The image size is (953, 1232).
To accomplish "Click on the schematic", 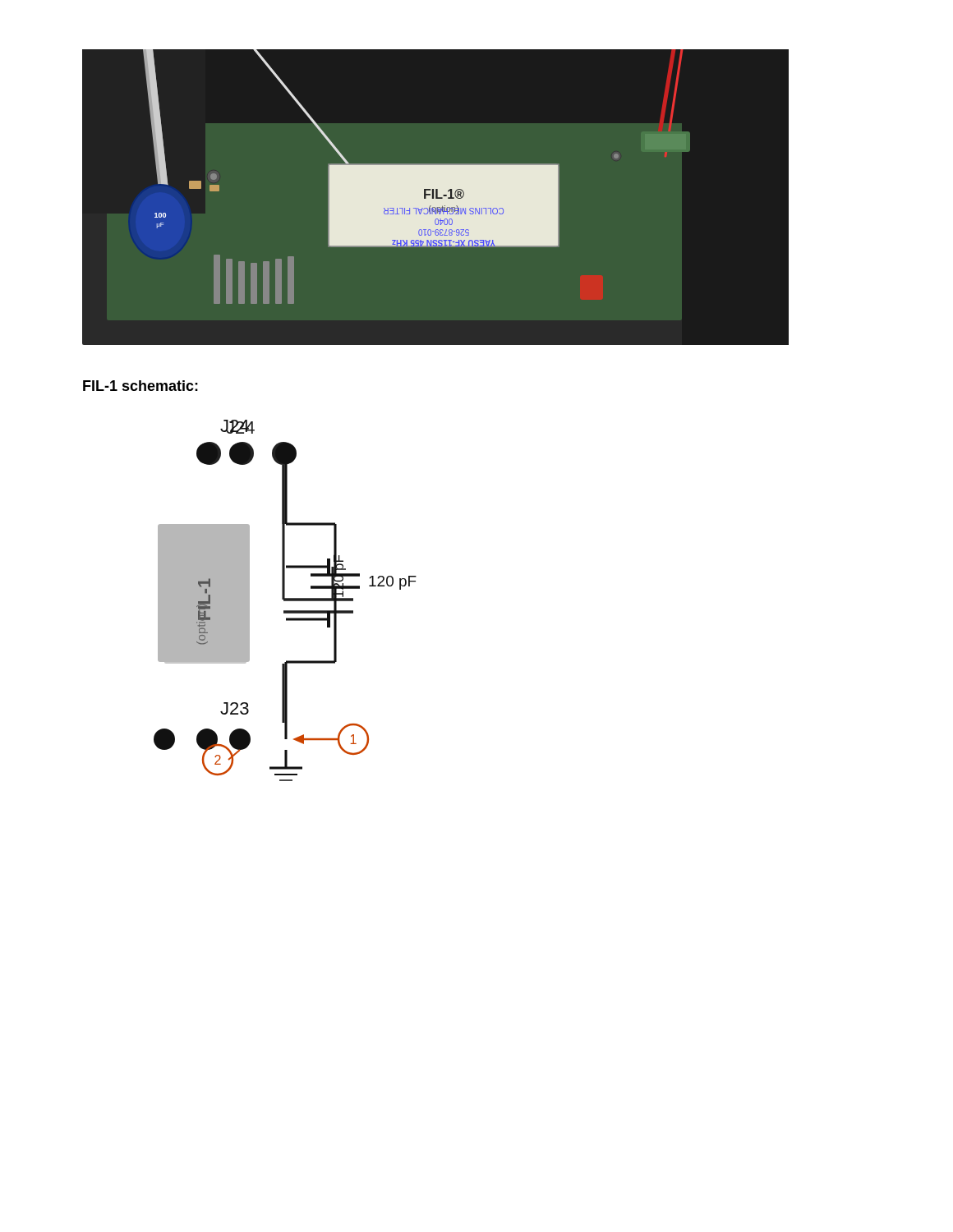I will (288, 600).
